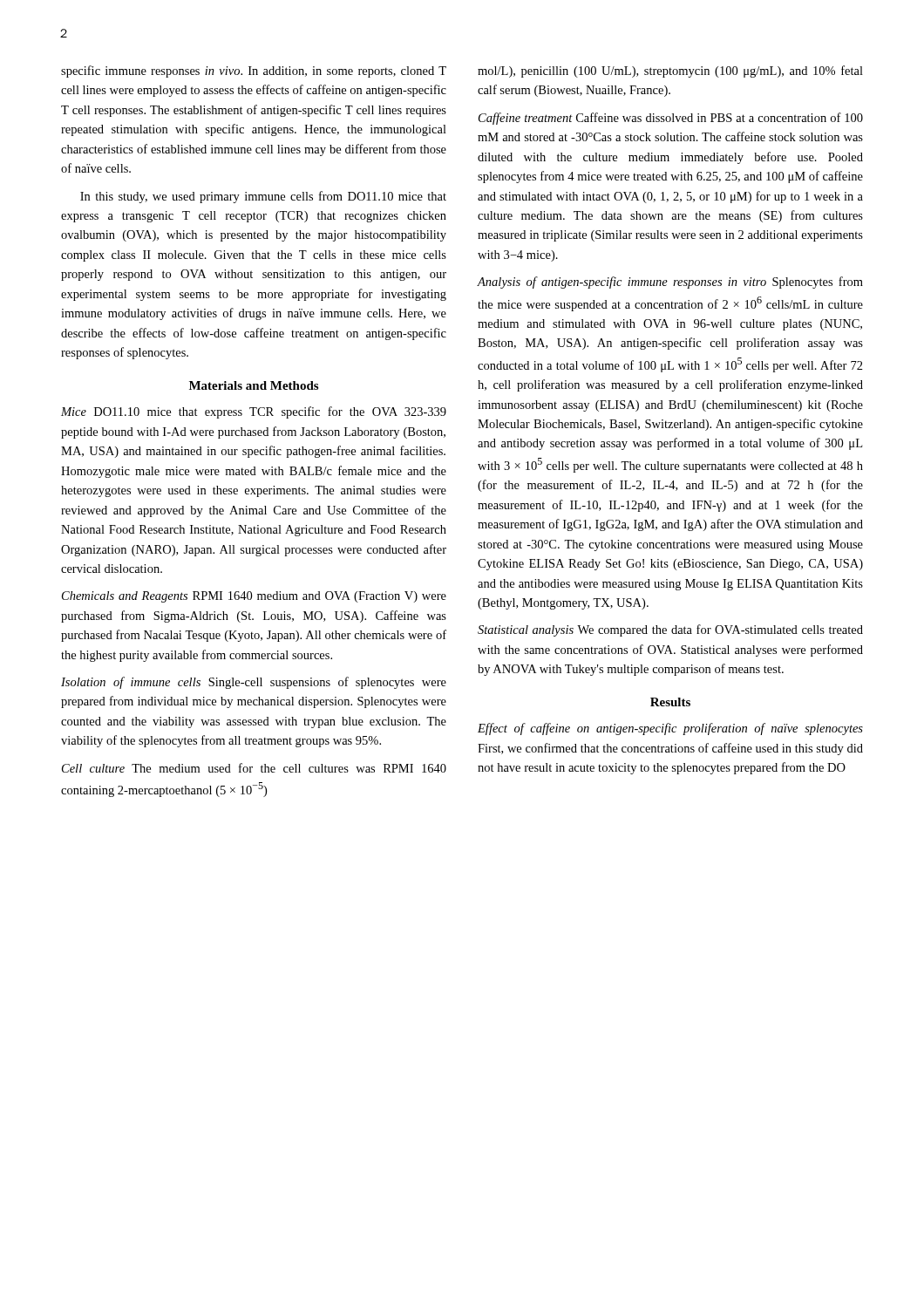
Task: Where is the passage that starts "Mice DO11.10 mice that express TCR"?
Action: (x=254, y=491)
